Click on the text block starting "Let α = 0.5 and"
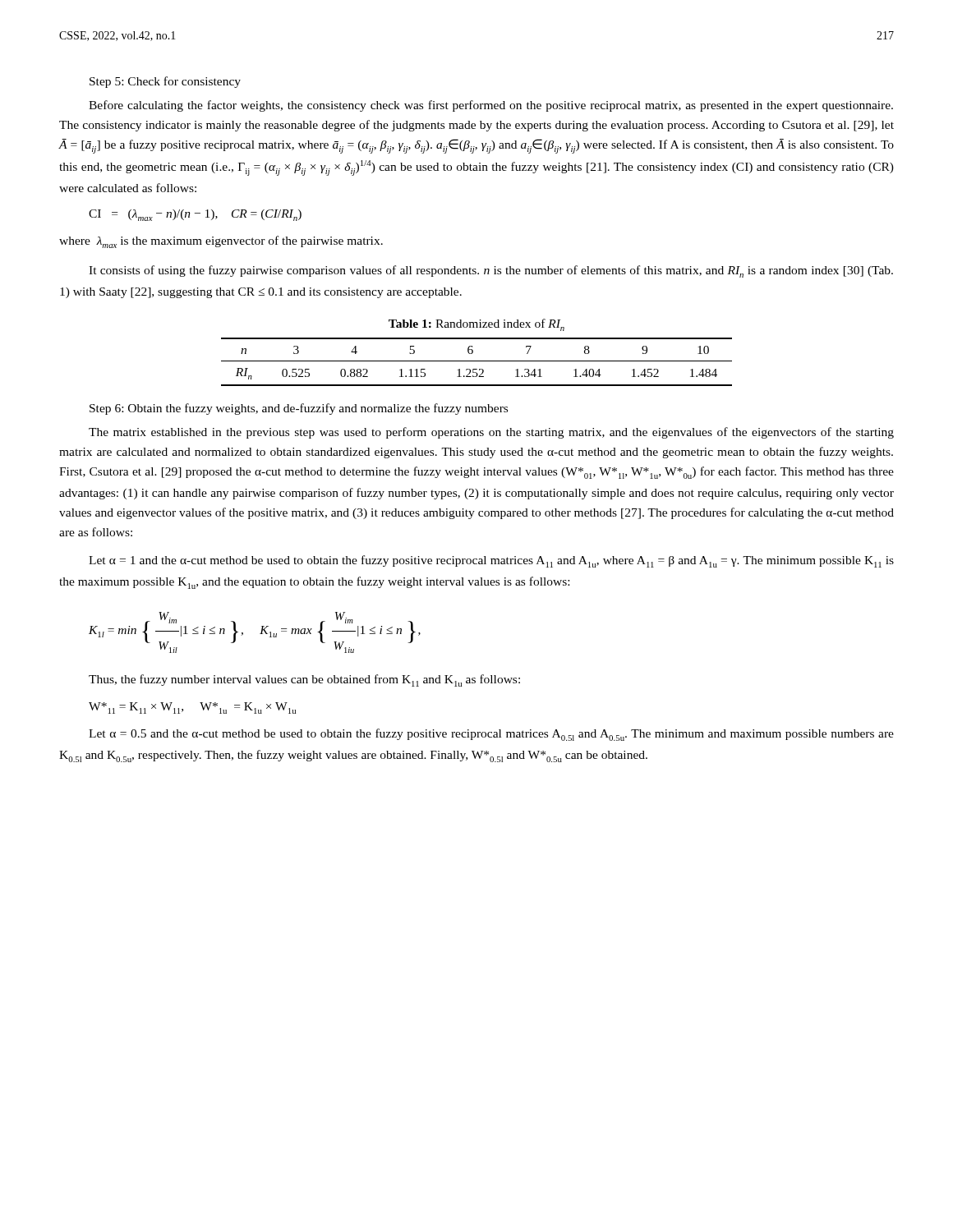The height and width of the screenshot is (1232, 953). coord(476,745)
